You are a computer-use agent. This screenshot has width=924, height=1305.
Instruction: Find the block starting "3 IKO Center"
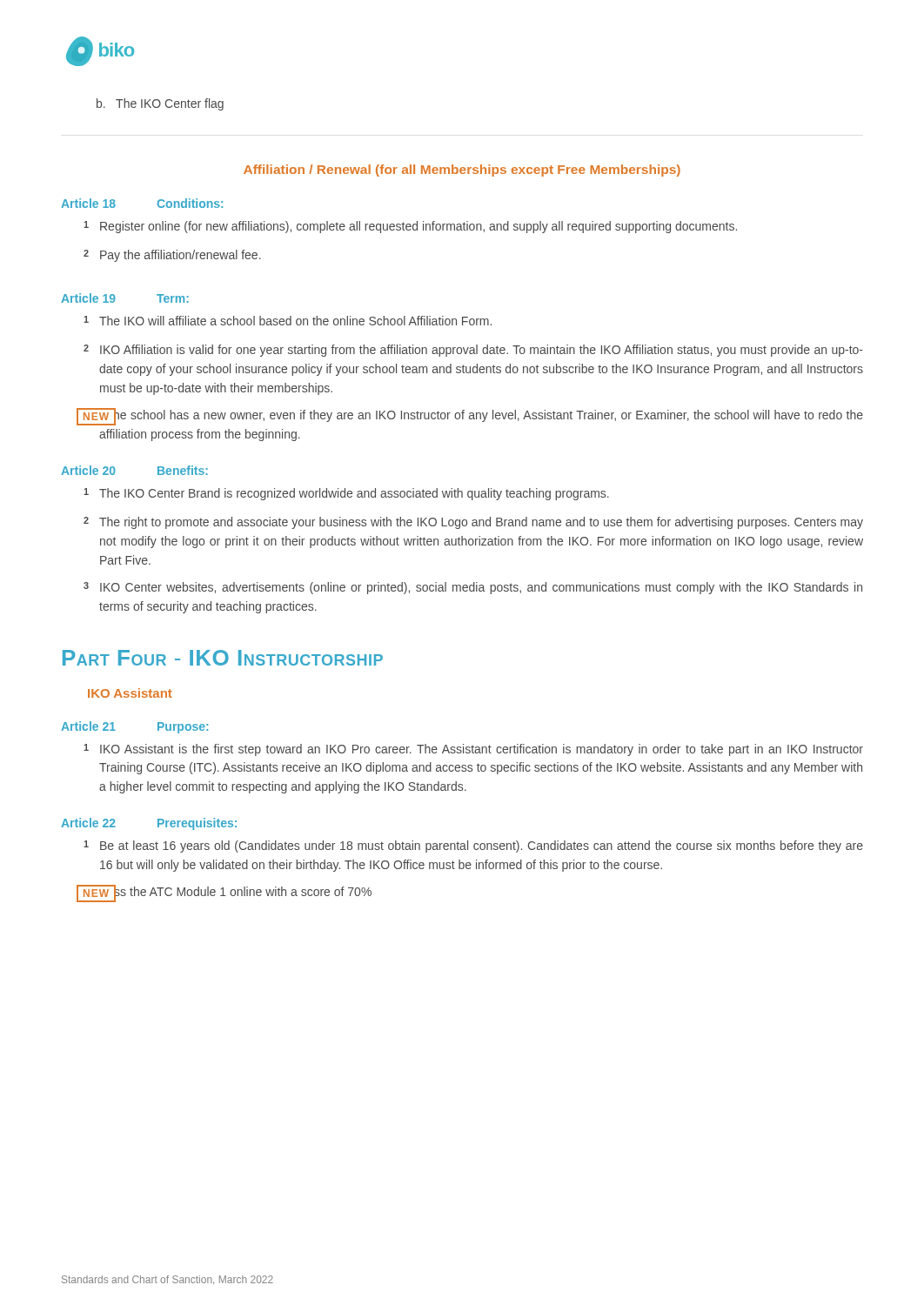coord(462,598)
